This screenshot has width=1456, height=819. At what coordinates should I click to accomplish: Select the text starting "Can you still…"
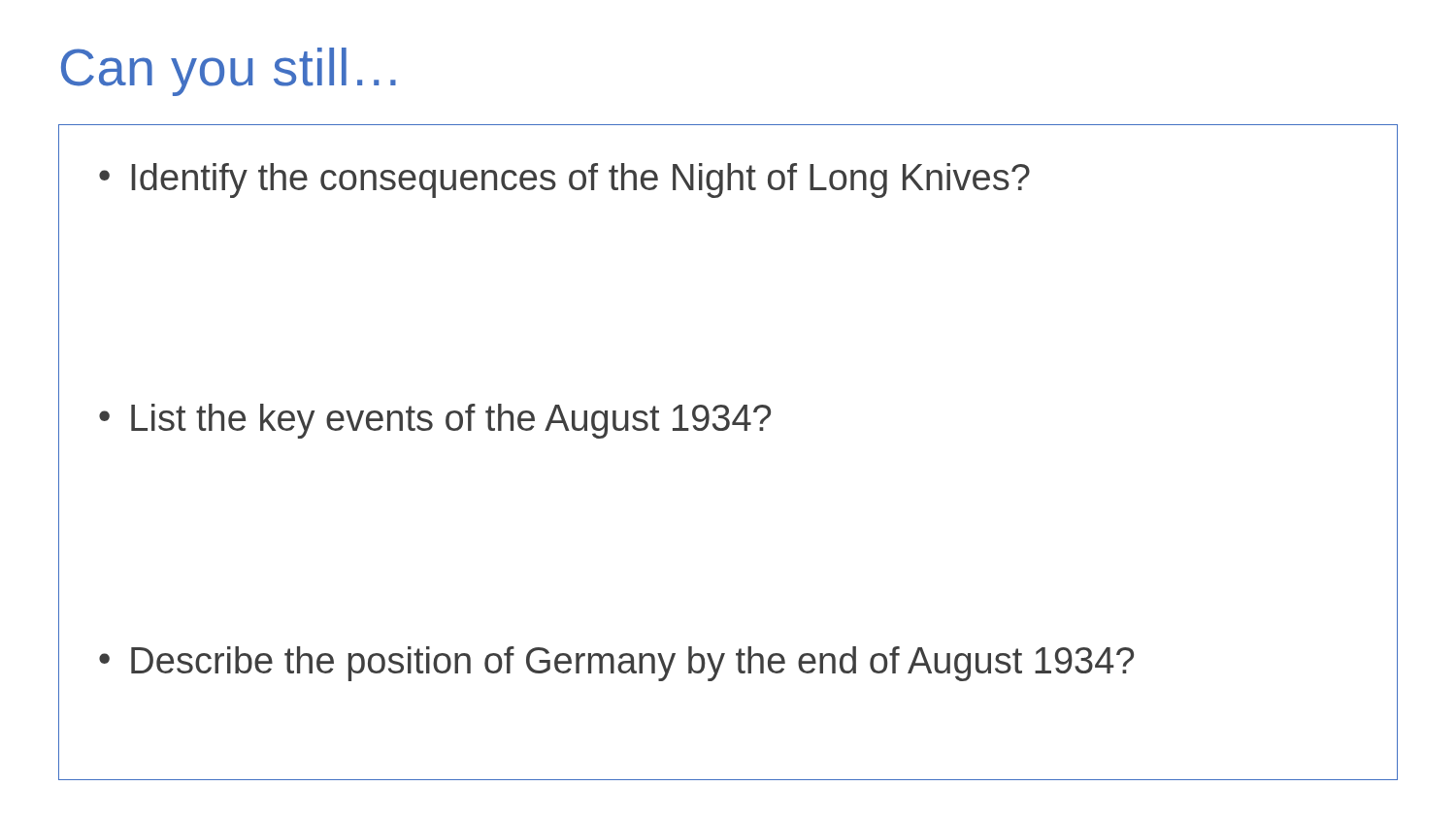pos(231,67)
